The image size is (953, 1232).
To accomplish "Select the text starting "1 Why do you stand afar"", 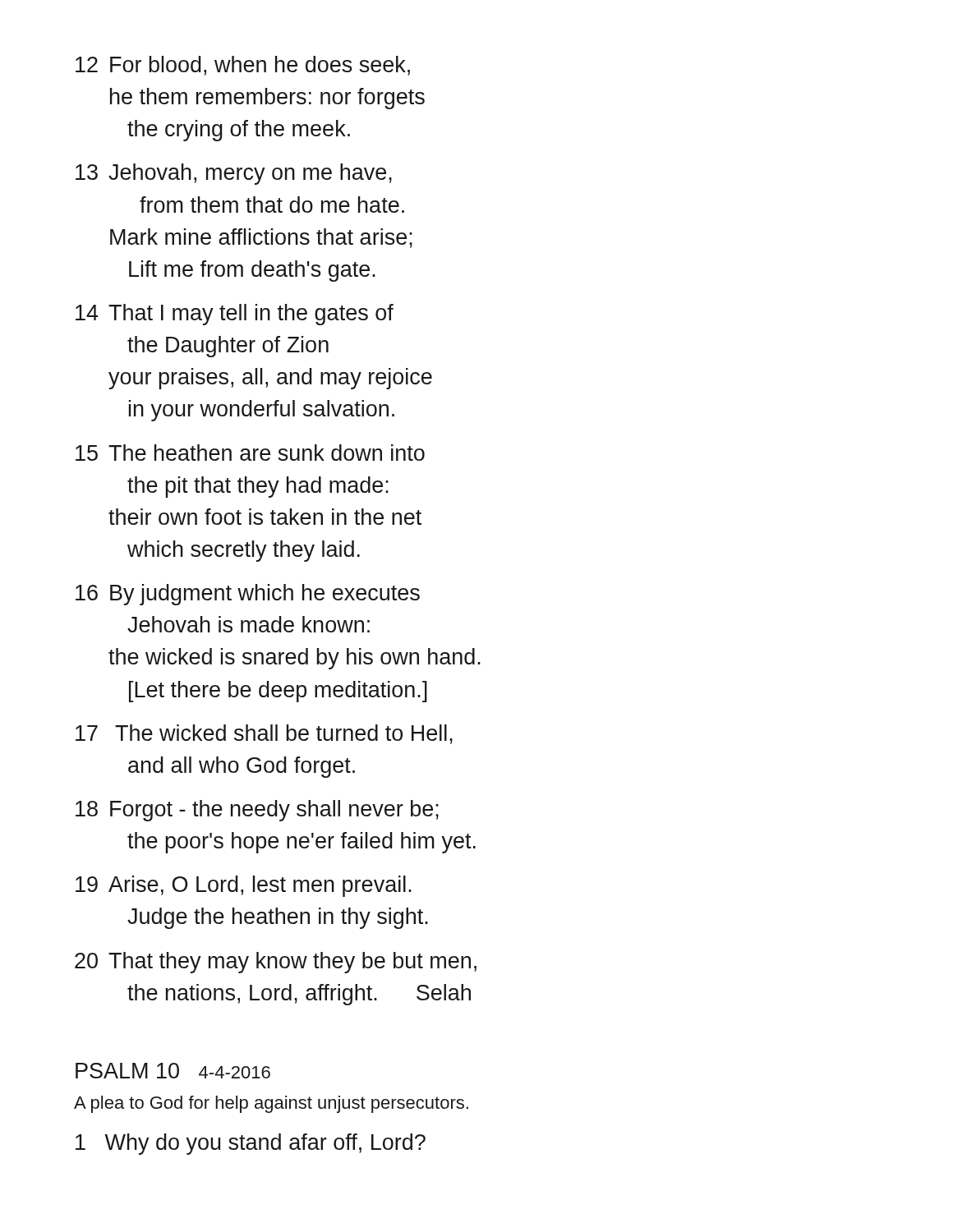I will click(250, 1142).
